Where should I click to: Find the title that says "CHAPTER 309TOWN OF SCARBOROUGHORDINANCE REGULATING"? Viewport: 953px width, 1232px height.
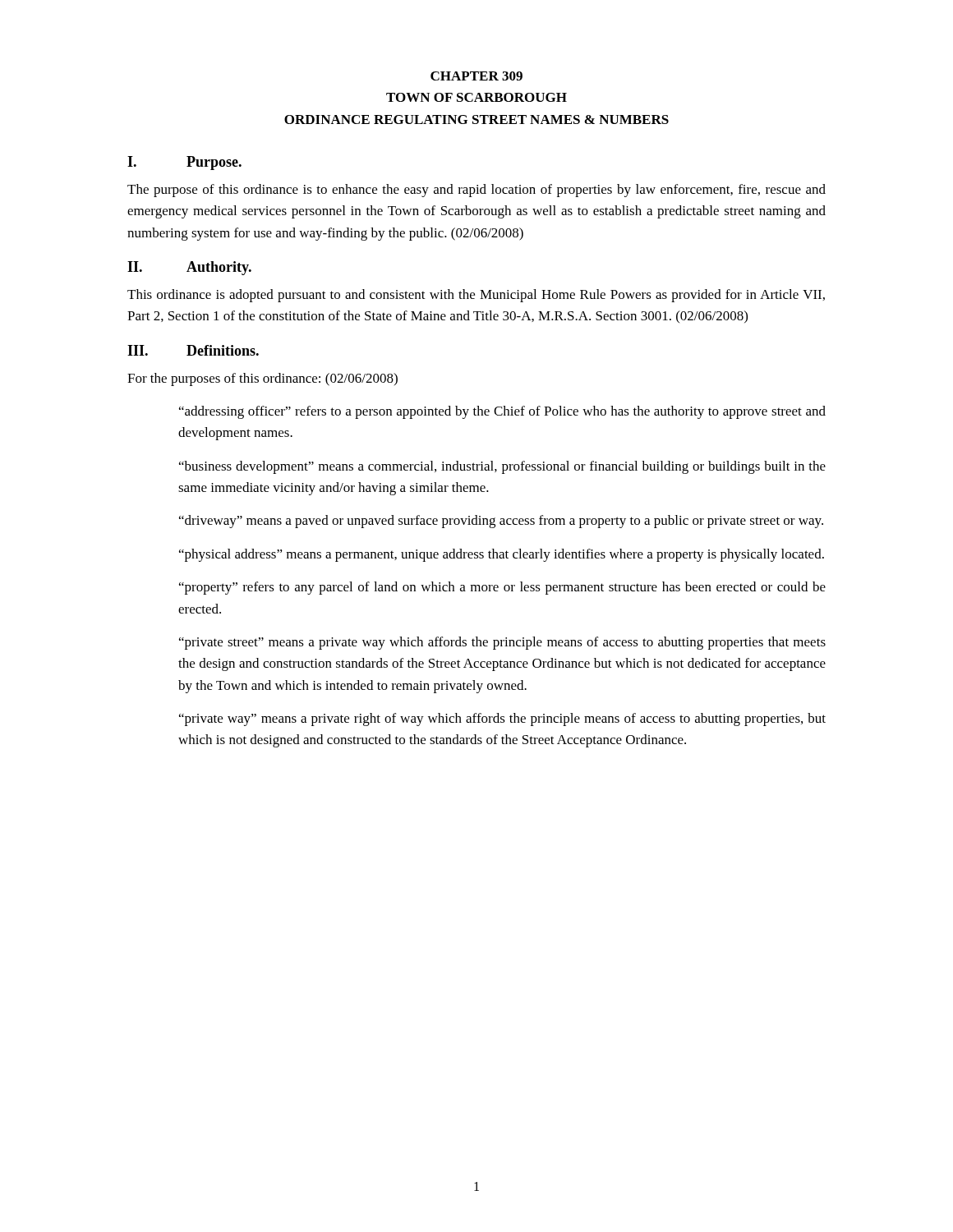pos(476,98)
